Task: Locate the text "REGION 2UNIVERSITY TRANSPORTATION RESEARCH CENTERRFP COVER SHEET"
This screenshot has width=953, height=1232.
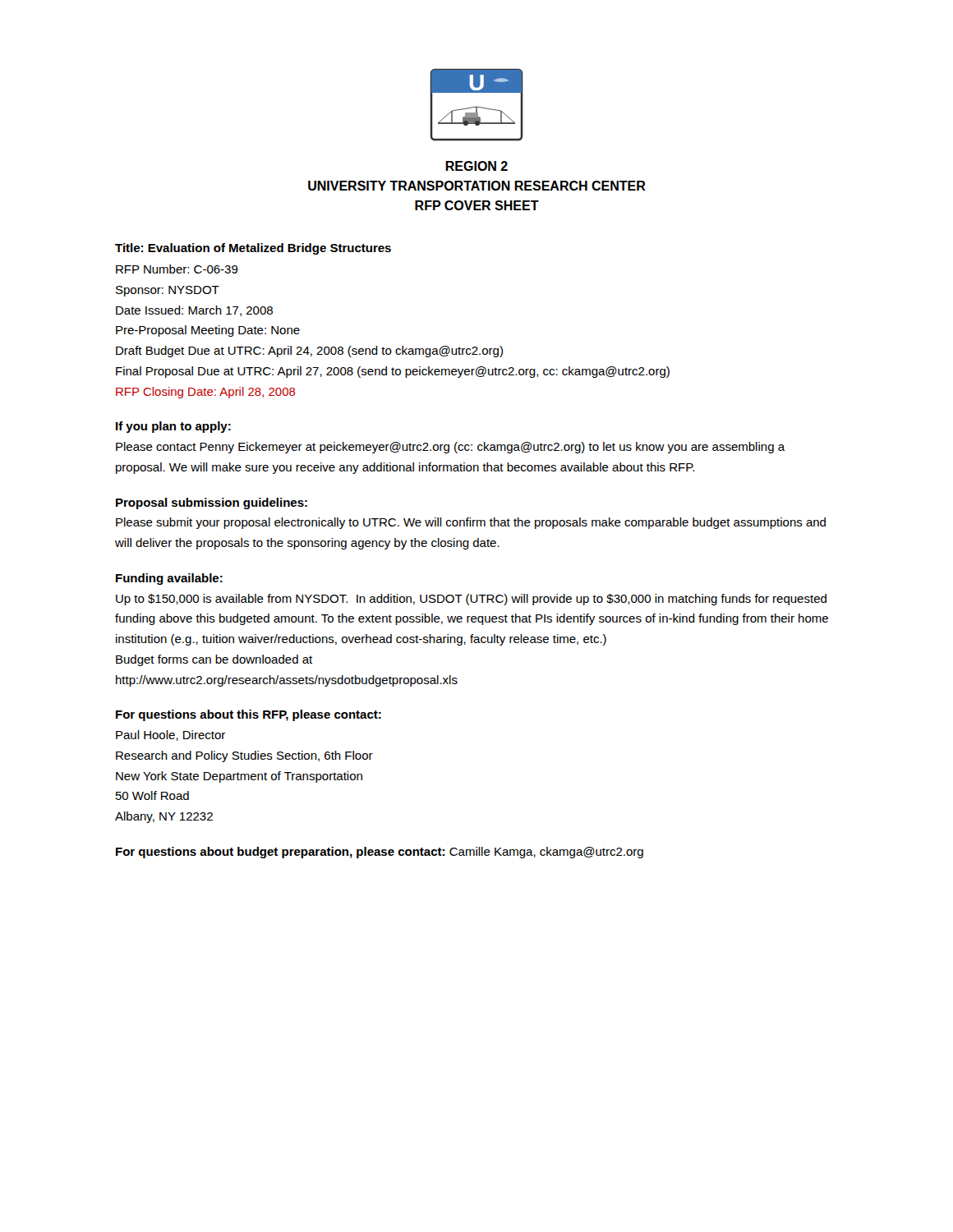Action: coord(476,186)
